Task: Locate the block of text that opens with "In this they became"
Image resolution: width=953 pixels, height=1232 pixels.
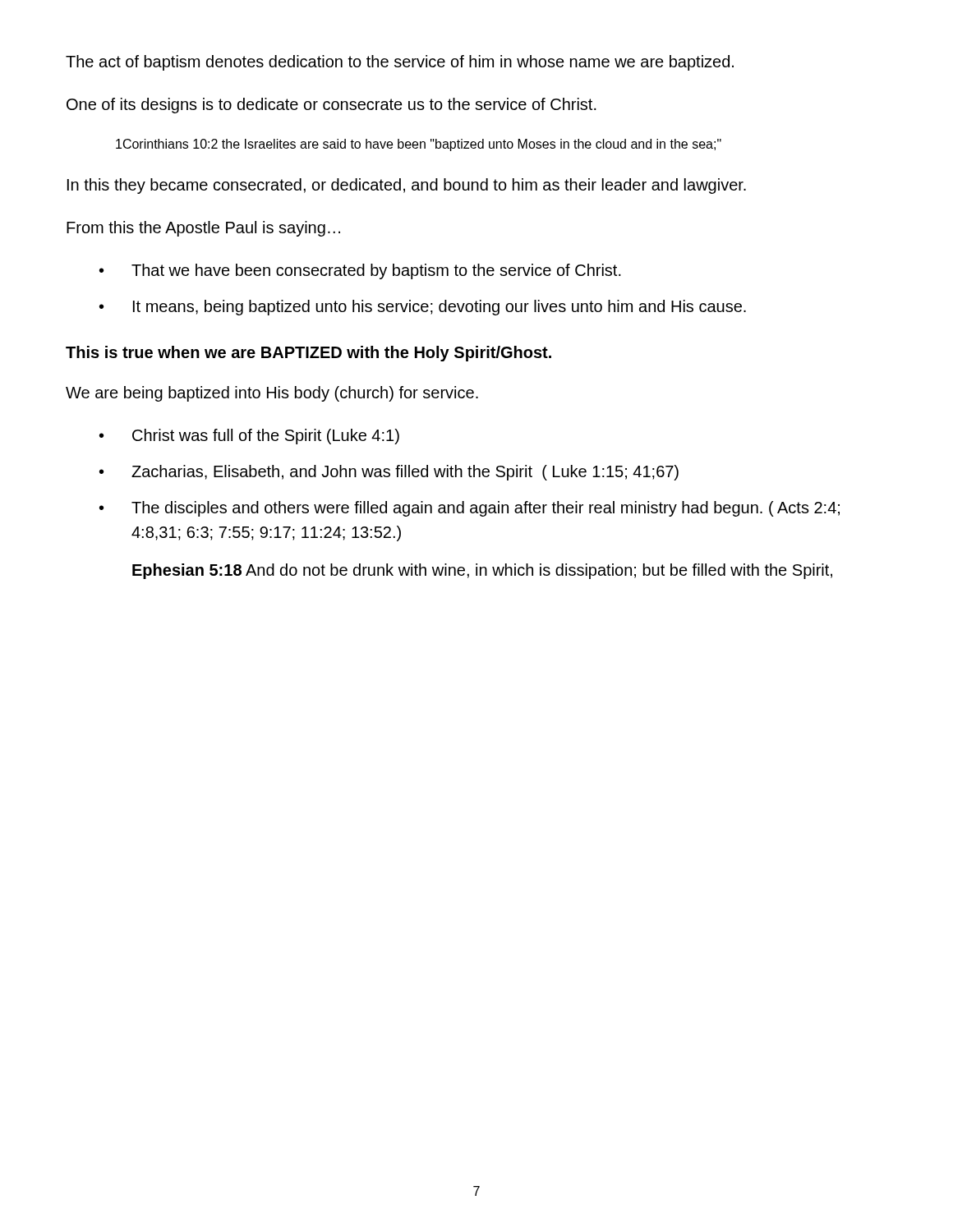Action: [406, 185]
